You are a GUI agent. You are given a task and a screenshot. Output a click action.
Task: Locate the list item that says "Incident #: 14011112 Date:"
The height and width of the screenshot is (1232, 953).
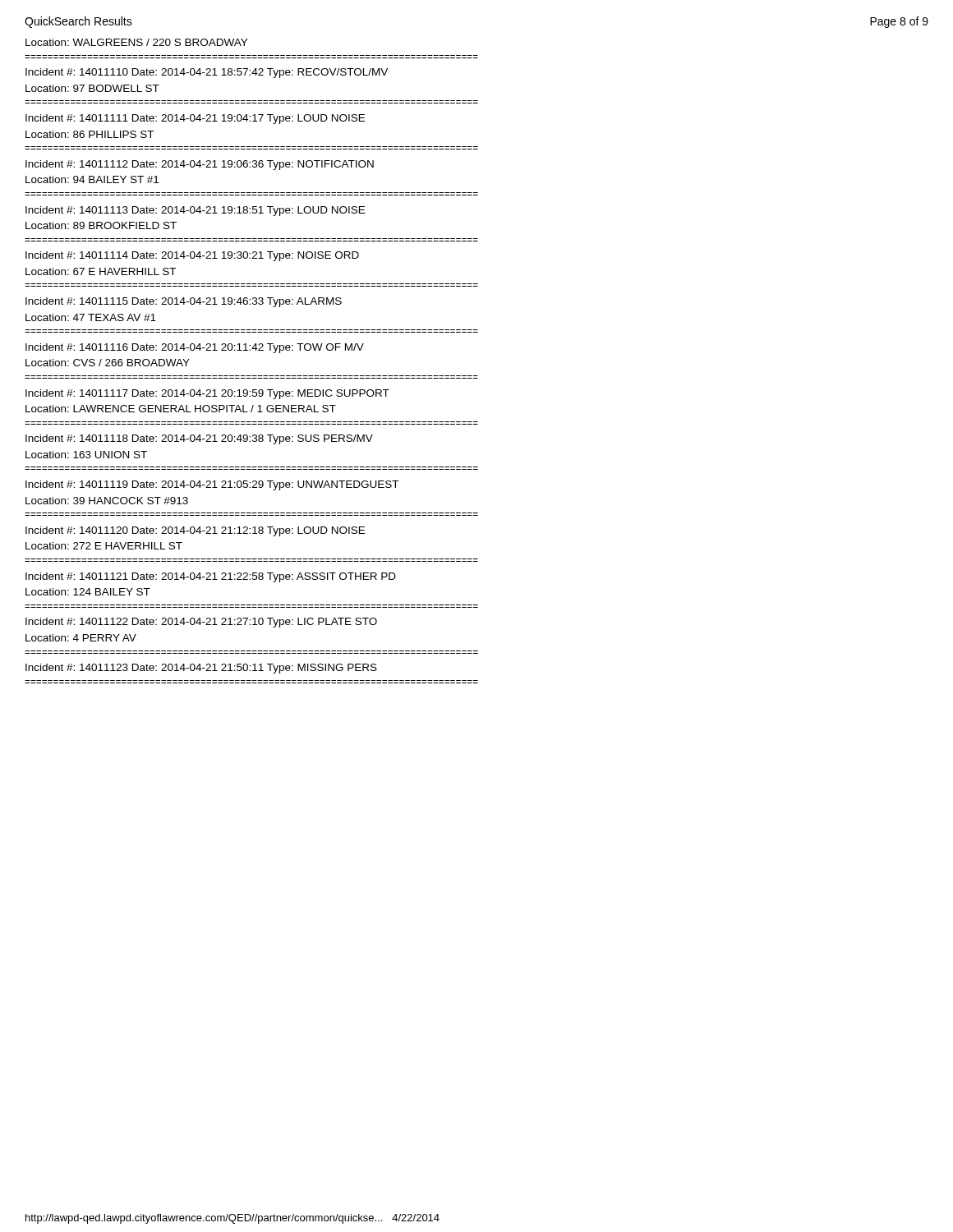pos(200,172)
